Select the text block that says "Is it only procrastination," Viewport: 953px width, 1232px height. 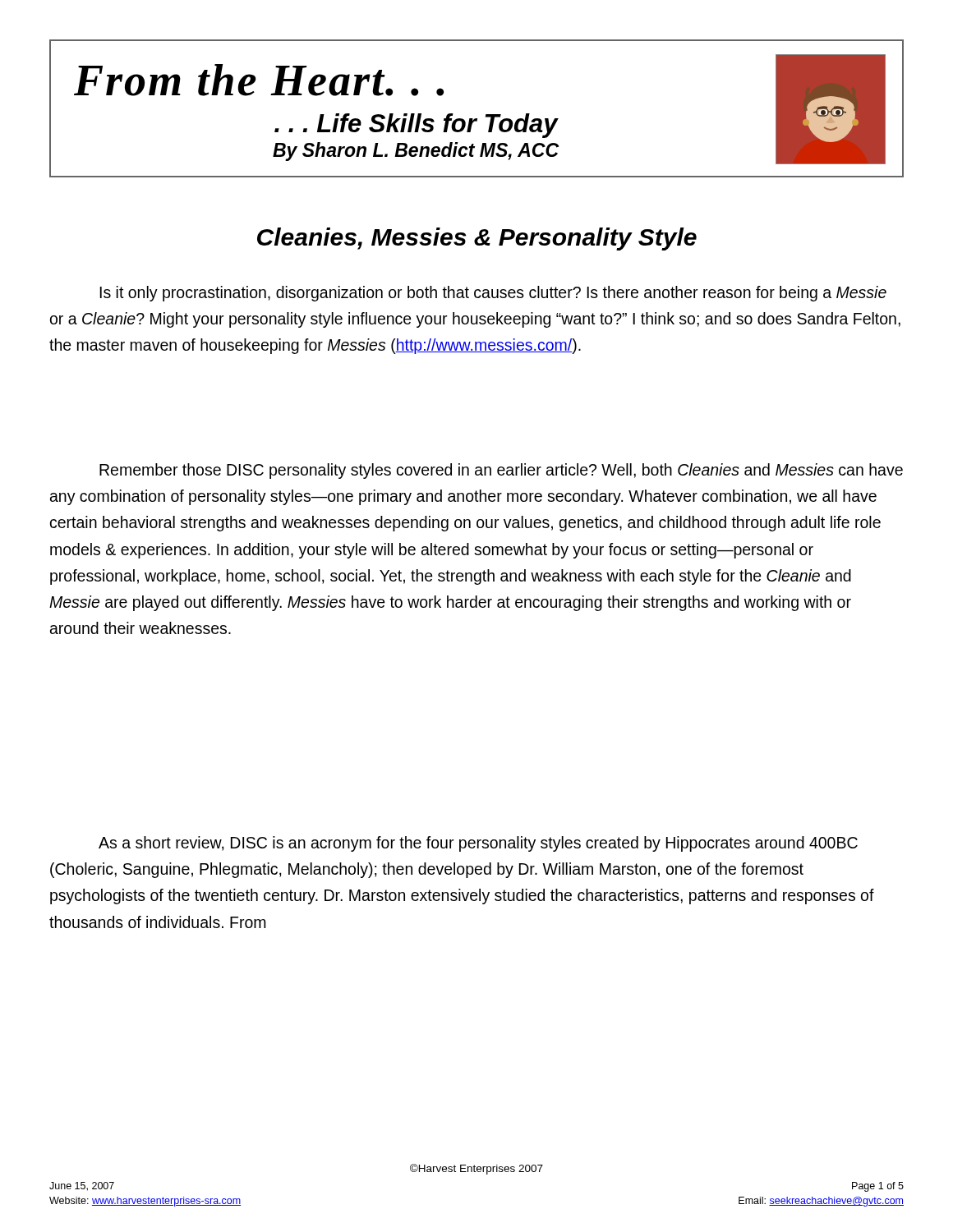tap(476, 319)
